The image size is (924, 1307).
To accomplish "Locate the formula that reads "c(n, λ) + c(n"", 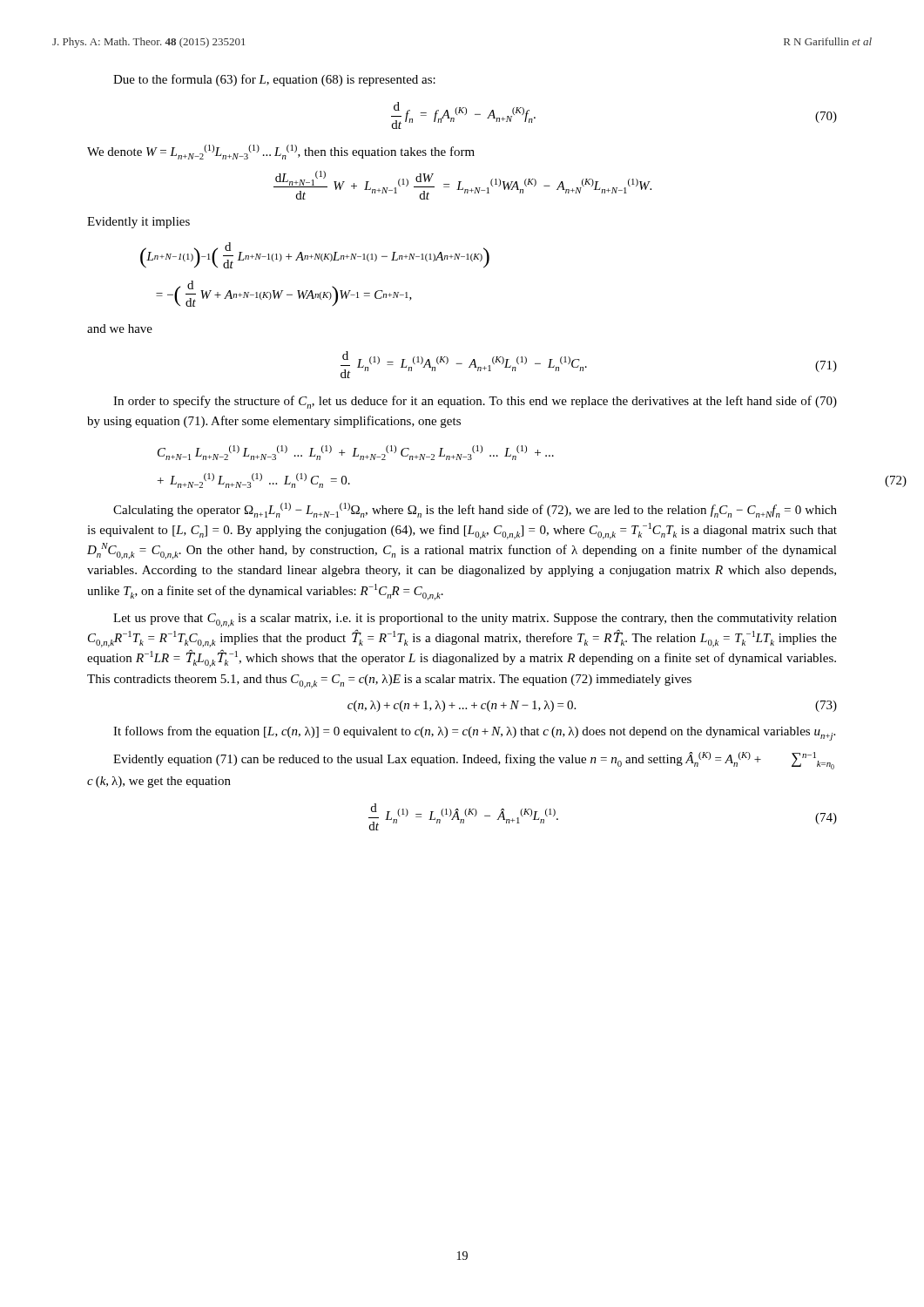I will tap(462, 705).
